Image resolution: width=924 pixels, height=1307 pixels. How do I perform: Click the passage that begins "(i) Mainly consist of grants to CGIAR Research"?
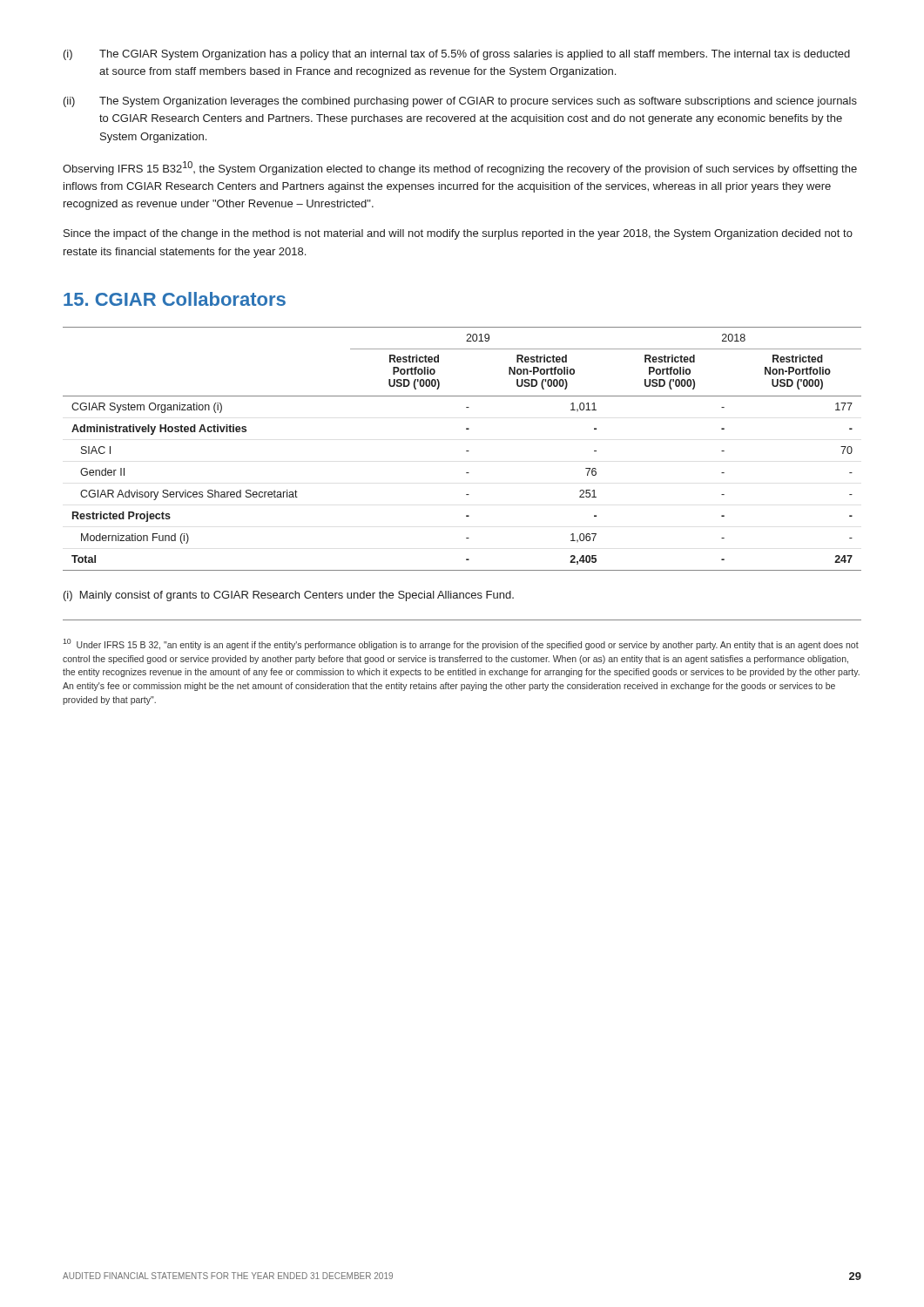[x=289, y=594]
